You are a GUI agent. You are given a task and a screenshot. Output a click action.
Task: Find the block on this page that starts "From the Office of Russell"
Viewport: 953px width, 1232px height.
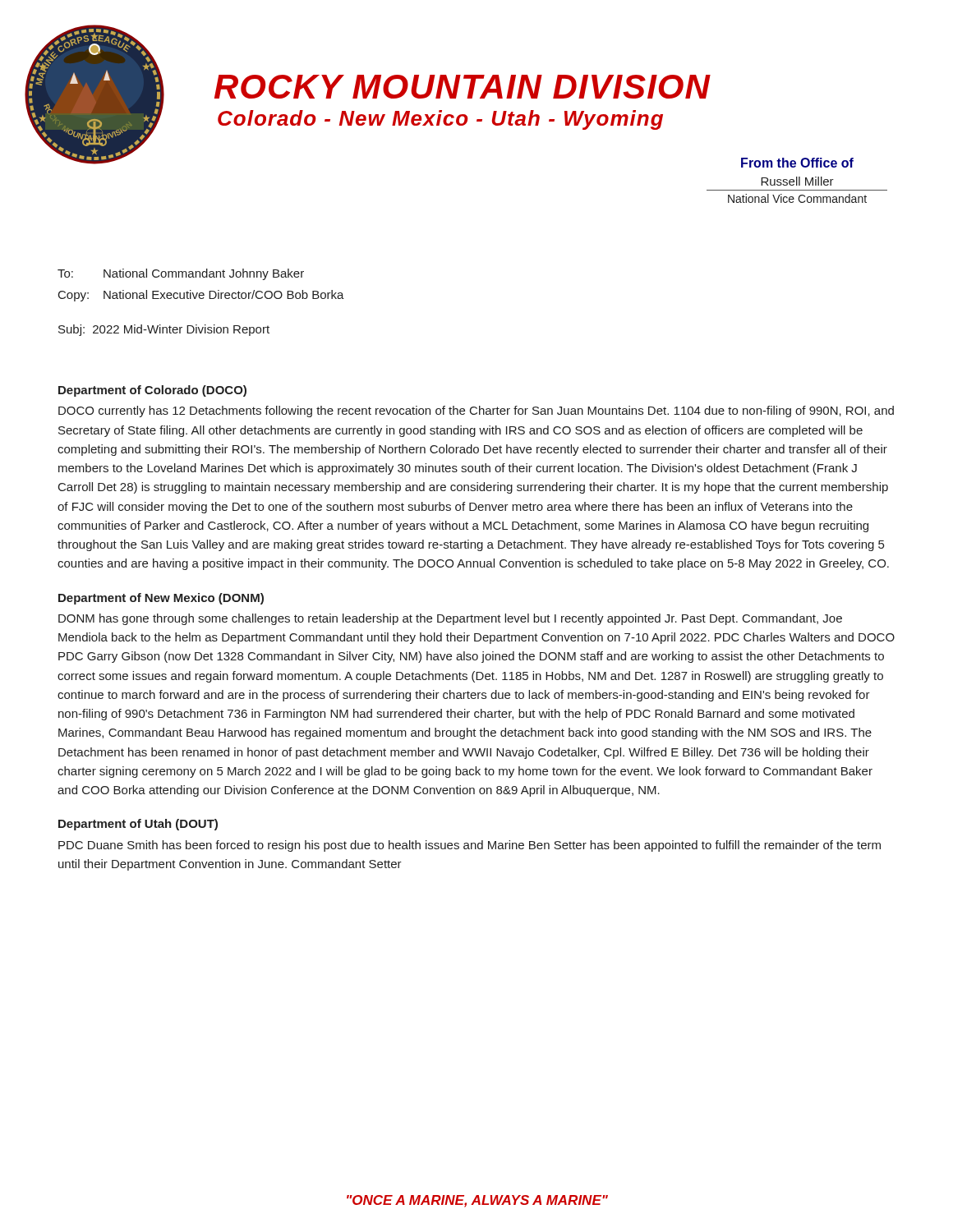pyautogui.click(x=797, y=181)
